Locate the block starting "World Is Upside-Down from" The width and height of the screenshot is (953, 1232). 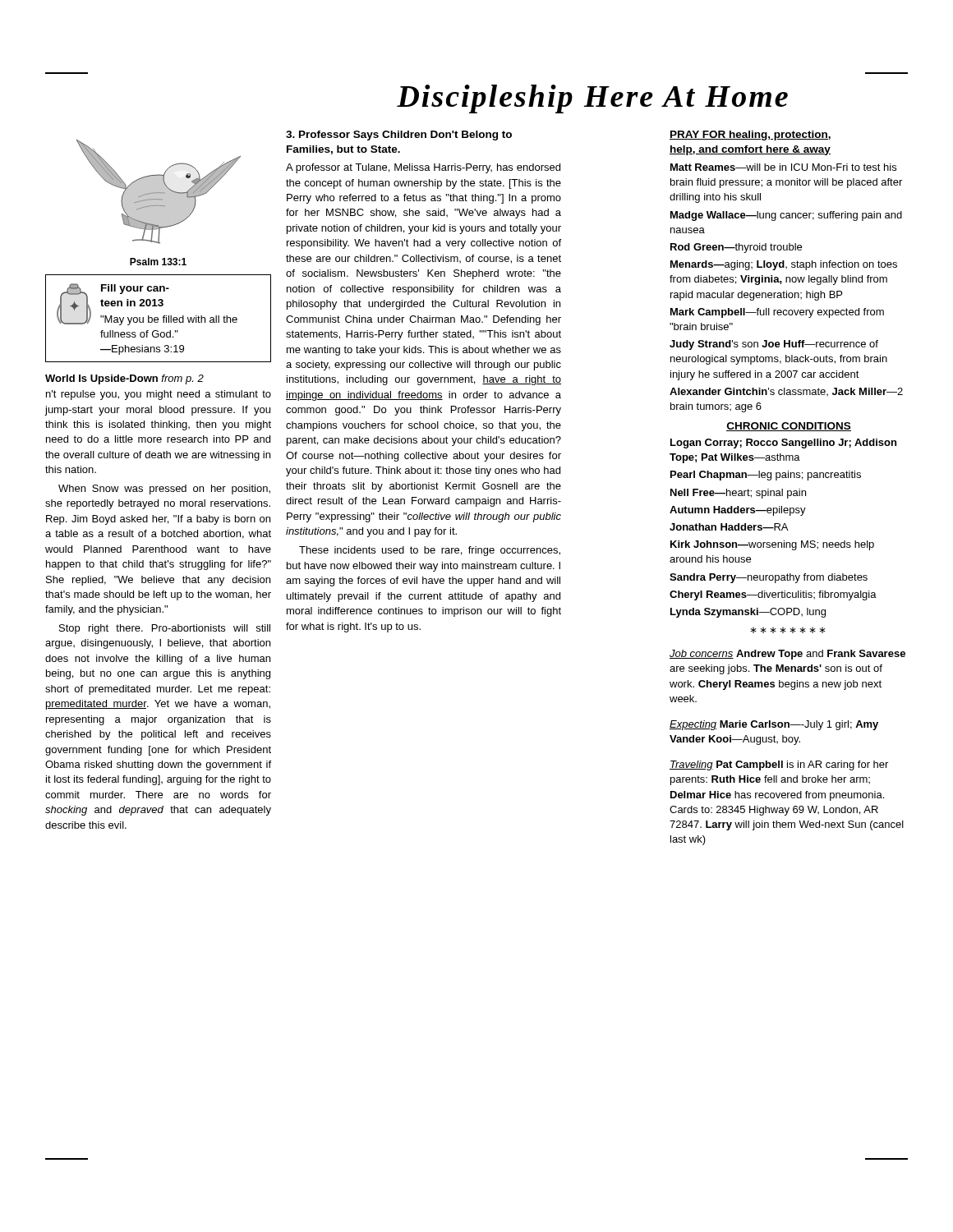tap(124, 378)
